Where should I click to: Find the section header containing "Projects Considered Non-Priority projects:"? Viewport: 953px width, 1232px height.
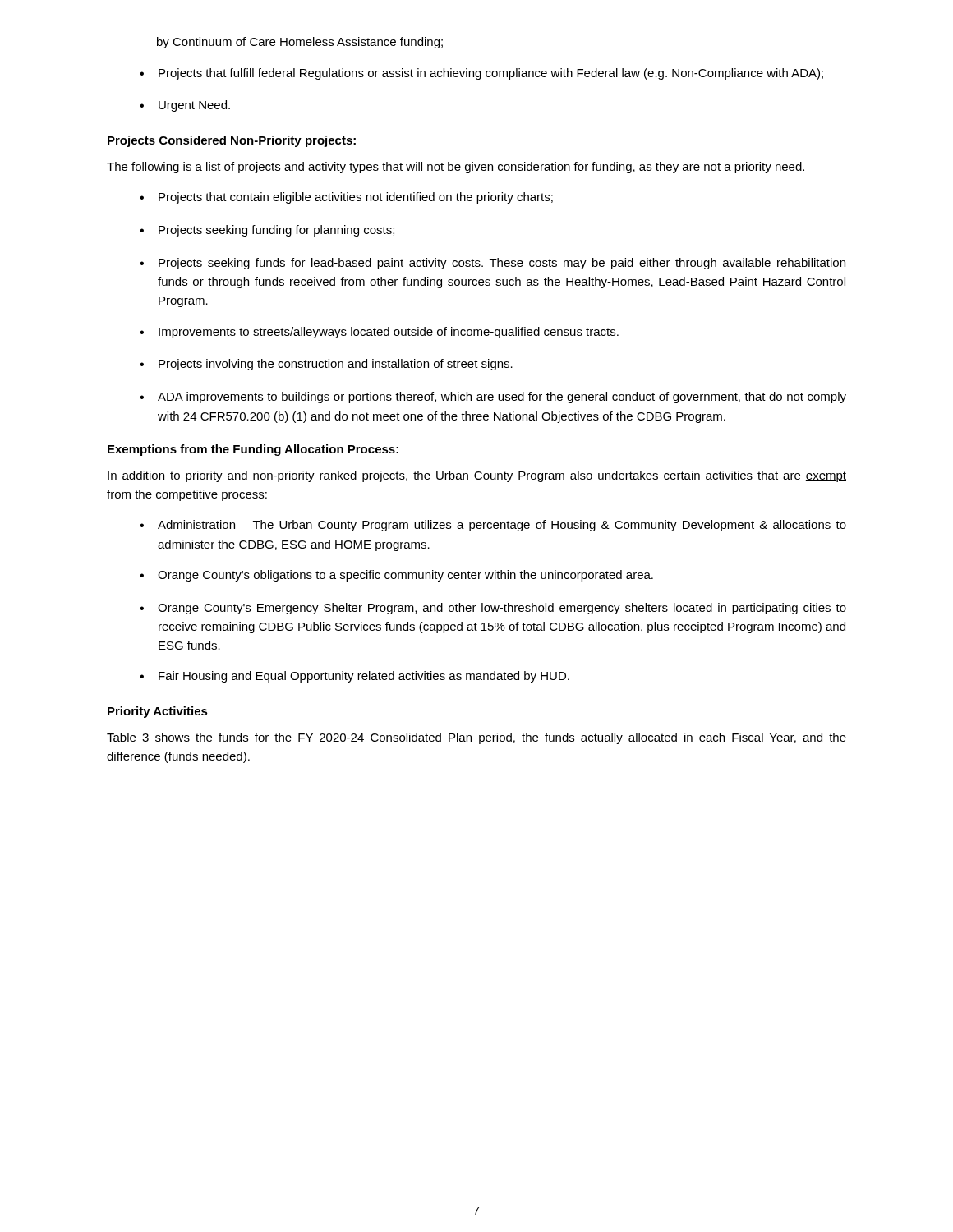point(232,140)
